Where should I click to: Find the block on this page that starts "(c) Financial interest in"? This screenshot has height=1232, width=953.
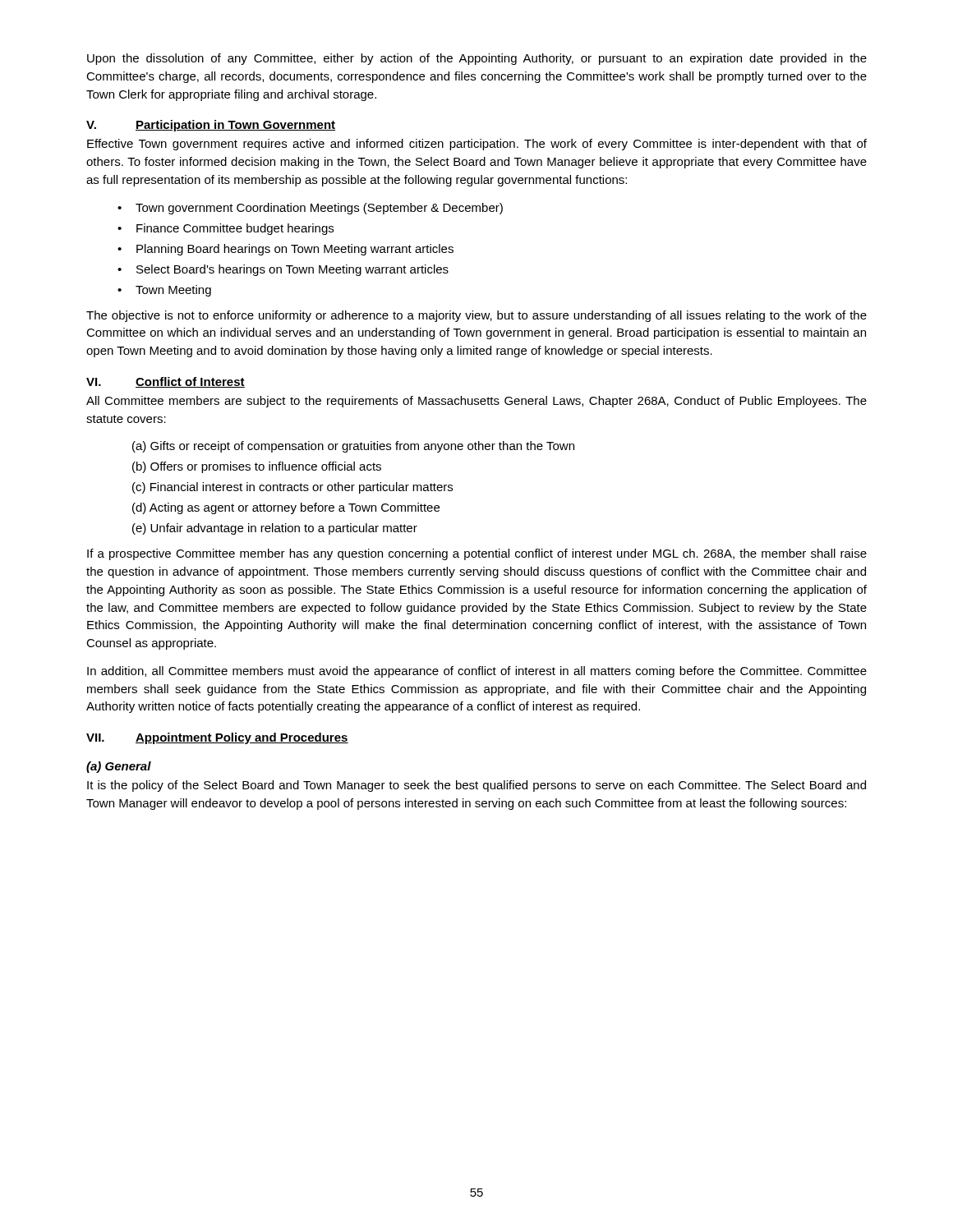[x=292, y=487]
